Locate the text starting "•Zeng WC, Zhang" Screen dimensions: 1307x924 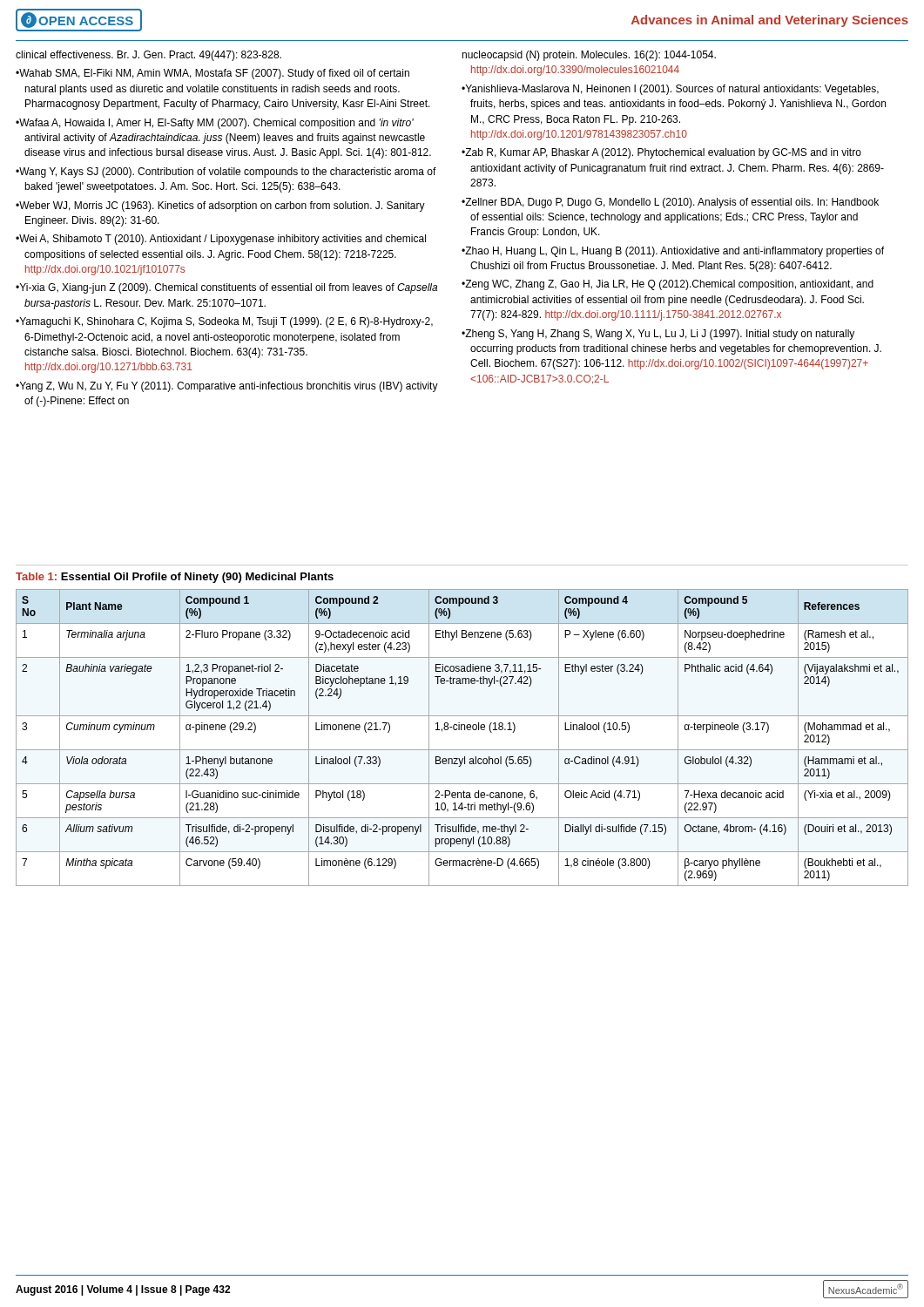(x=668, y=300)
